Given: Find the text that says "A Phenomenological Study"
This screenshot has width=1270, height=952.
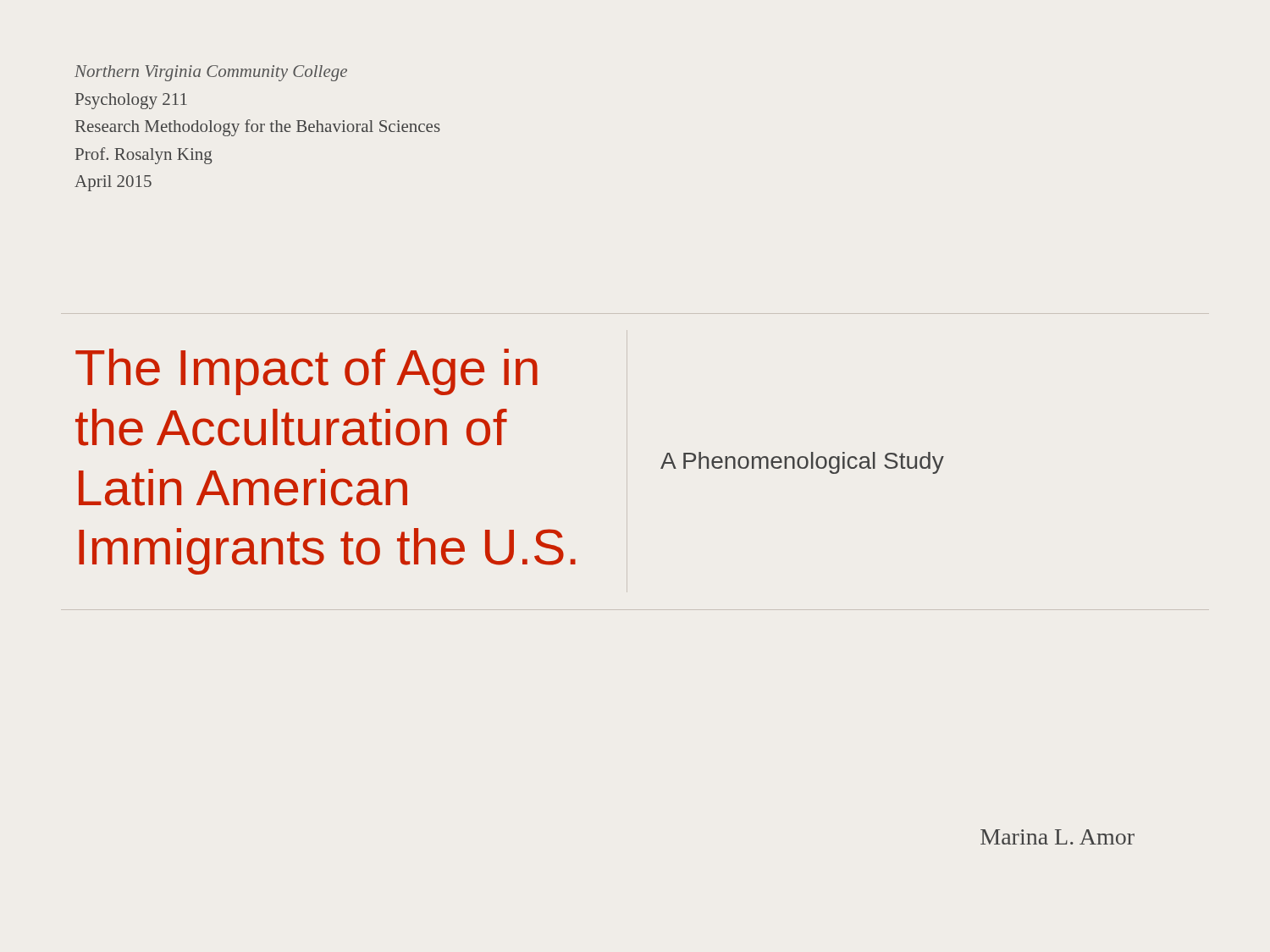Looking at the screenshot, I should (802, 461).
